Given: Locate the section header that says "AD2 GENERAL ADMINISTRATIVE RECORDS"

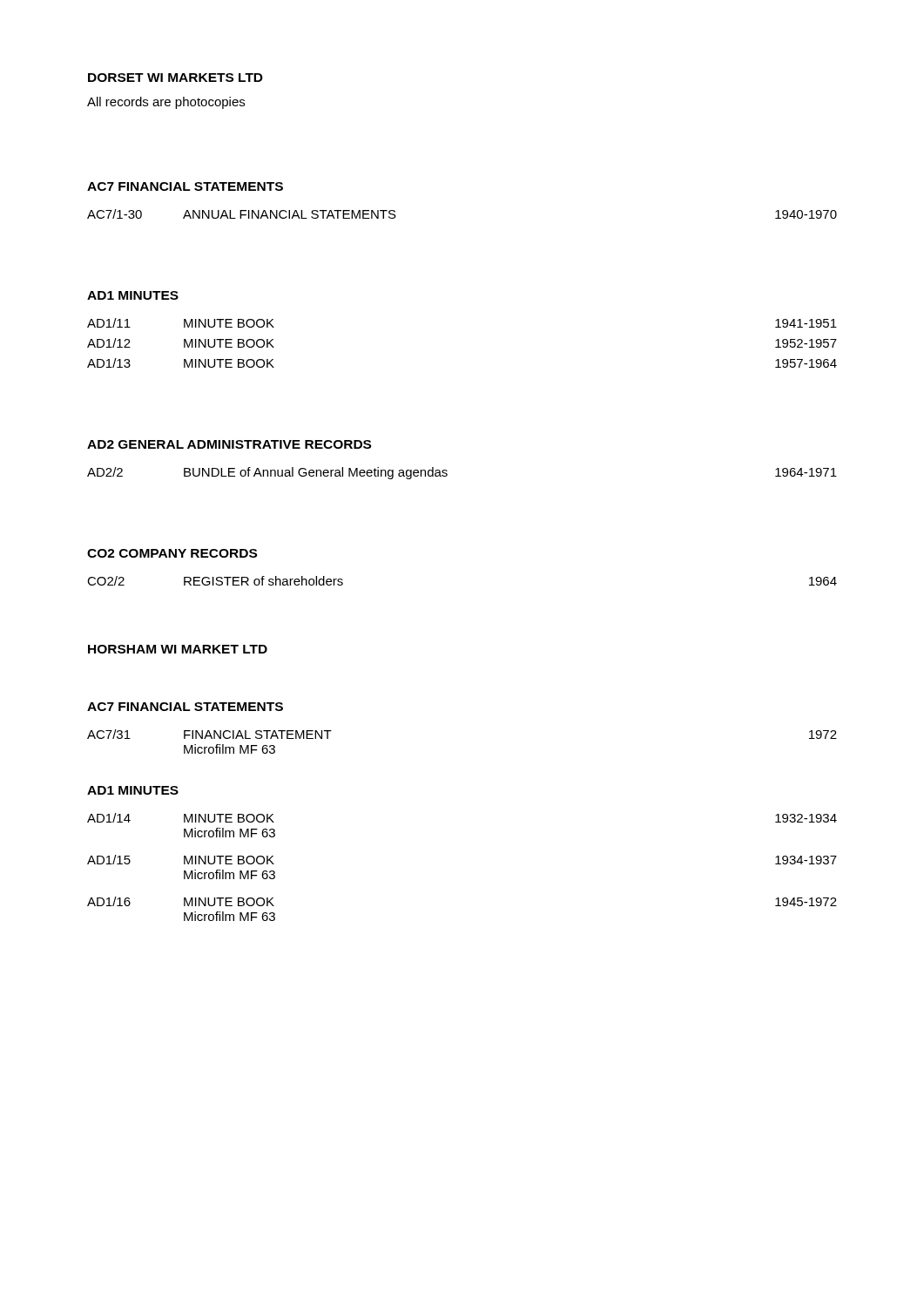Looking at the screenshot, I should pyautogui.click(x=229, y=444).
